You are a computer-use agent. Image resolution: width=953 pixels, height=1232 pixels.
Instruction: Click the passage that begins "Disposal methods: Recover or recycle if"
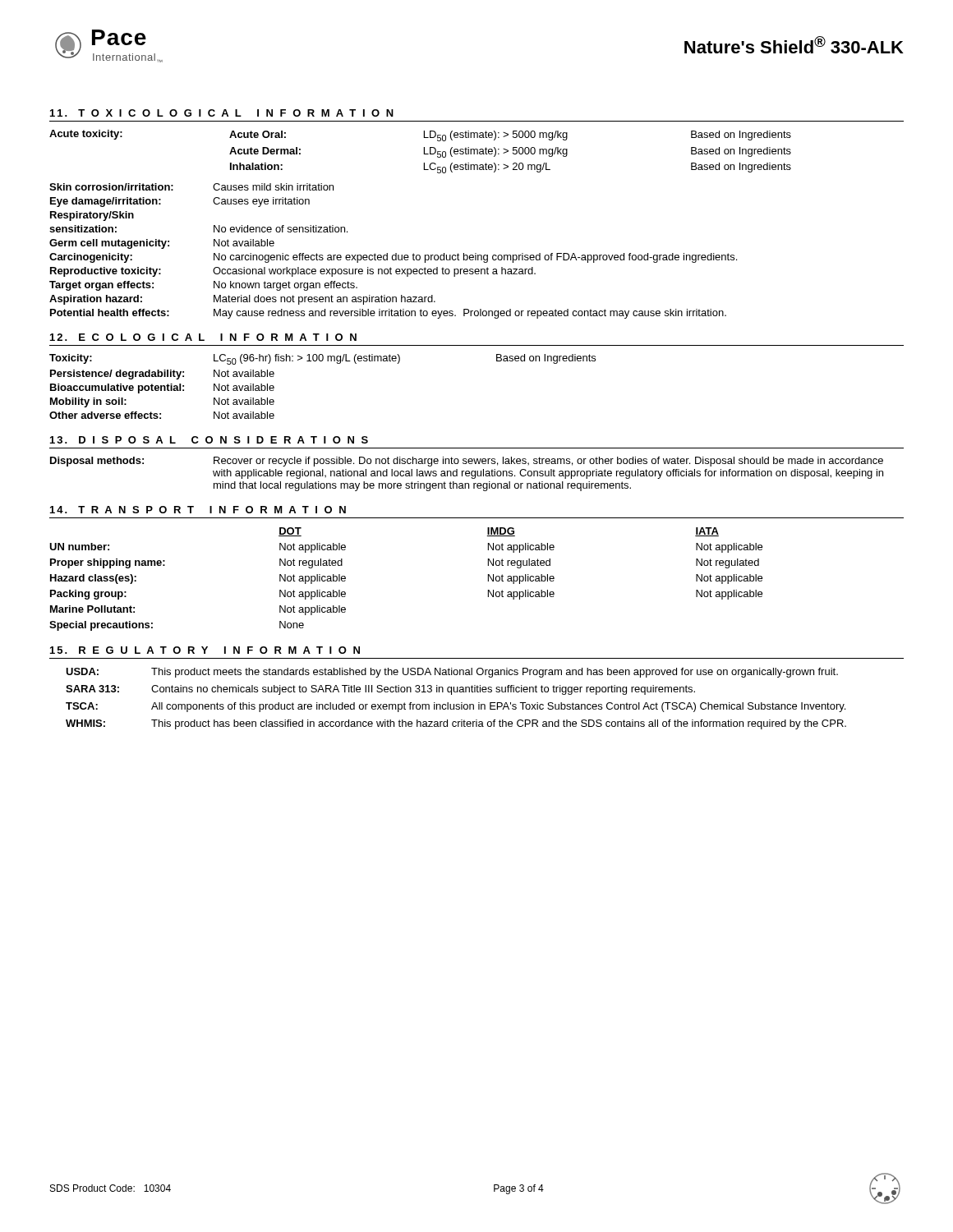click(476, 473)
